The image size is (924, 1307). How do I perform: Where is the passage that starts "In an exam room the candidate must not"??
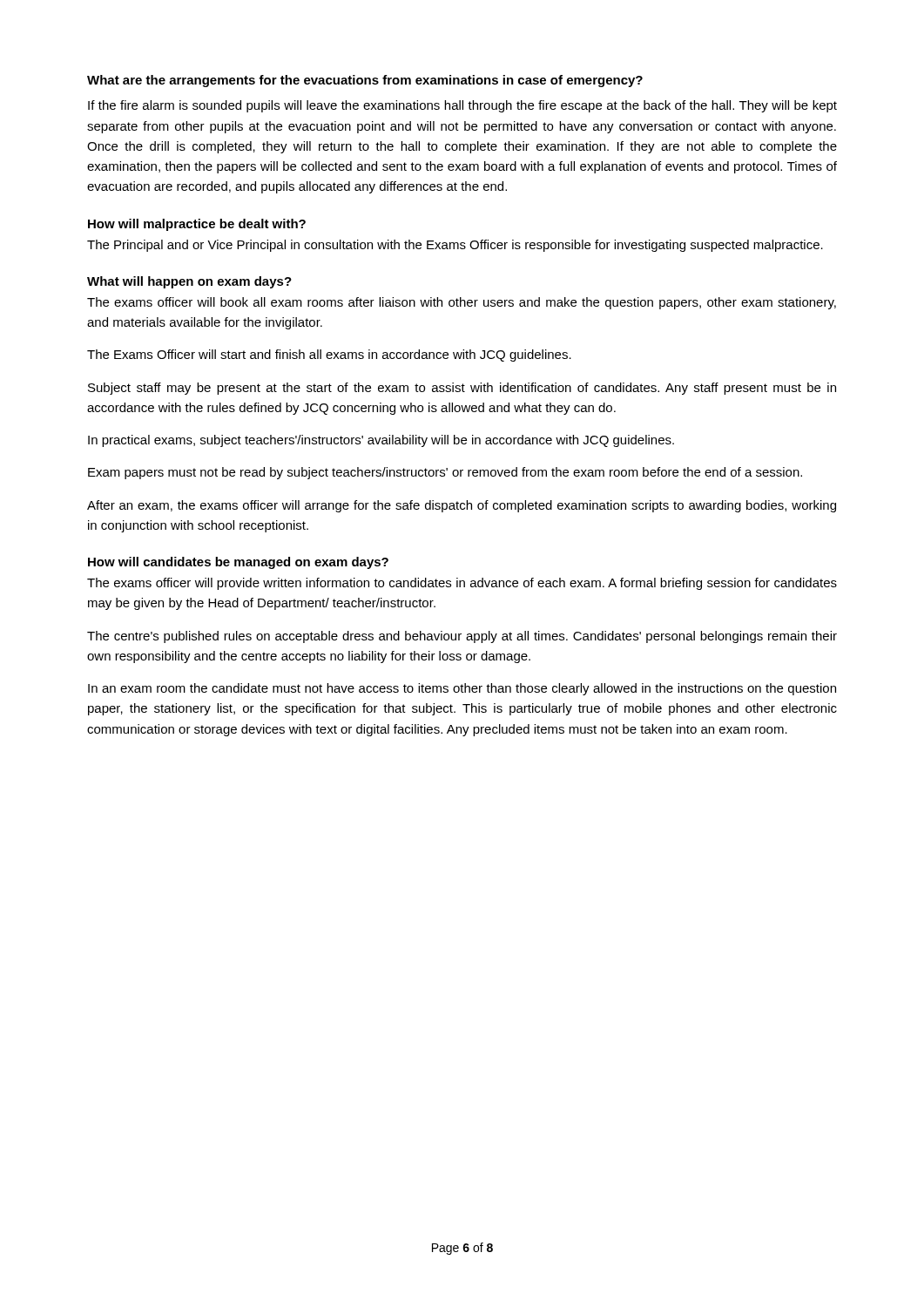(x=462, y=708)
